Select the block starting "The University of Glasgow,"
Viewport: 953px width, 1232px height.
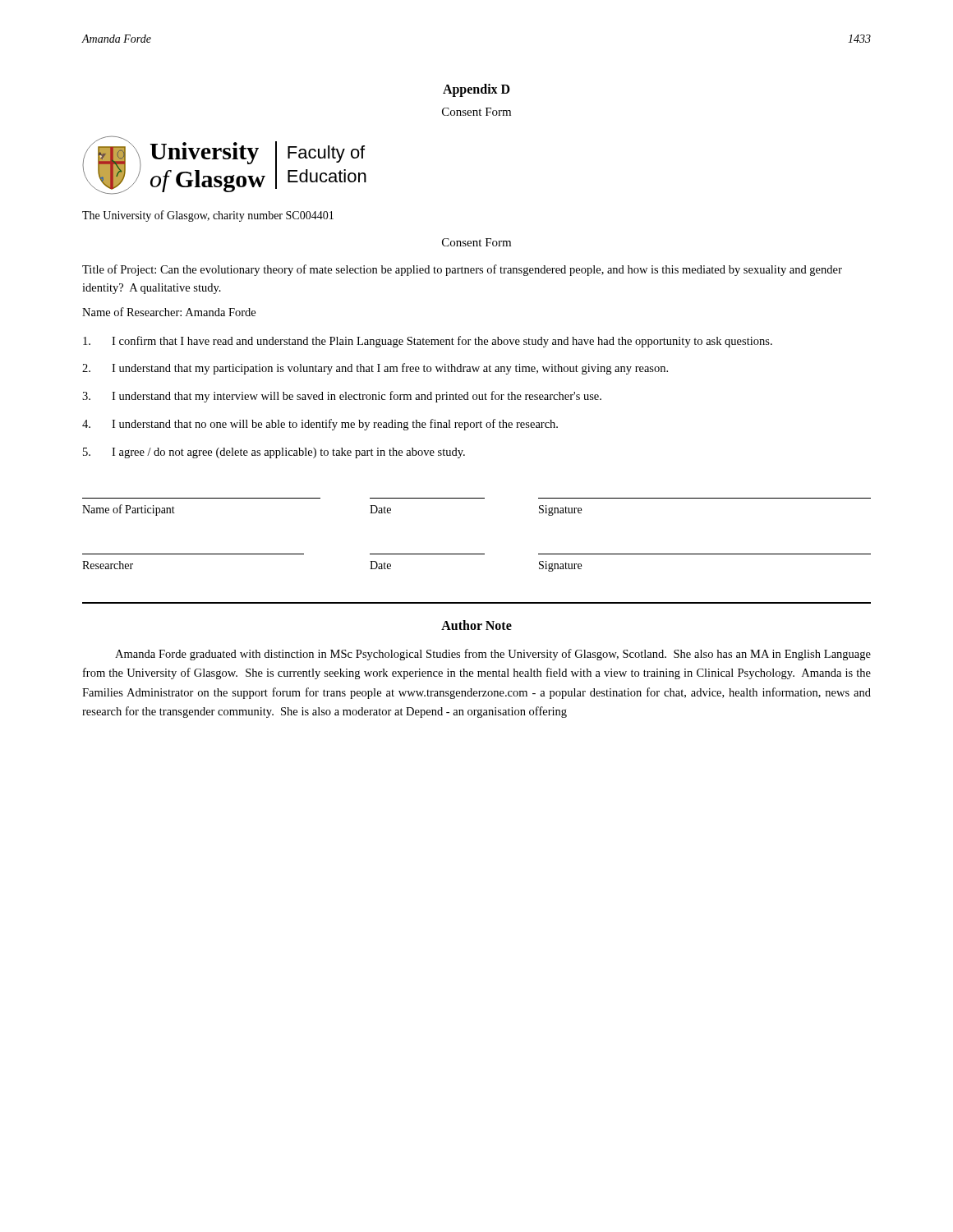point(208,216)
